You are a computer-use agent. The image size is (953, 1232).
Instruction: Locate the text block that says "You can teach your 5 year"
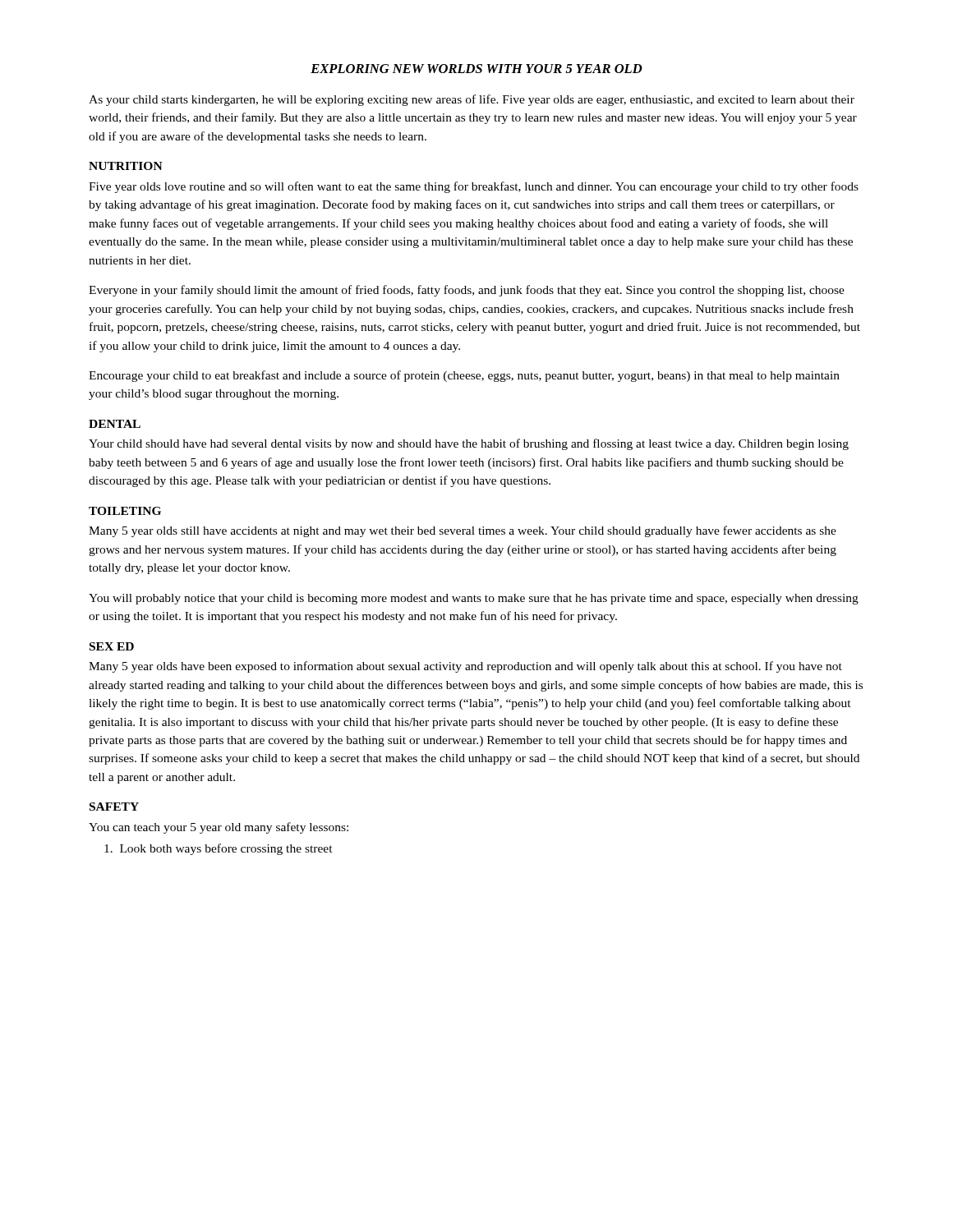pyautogui.click(x=219, y=827)
